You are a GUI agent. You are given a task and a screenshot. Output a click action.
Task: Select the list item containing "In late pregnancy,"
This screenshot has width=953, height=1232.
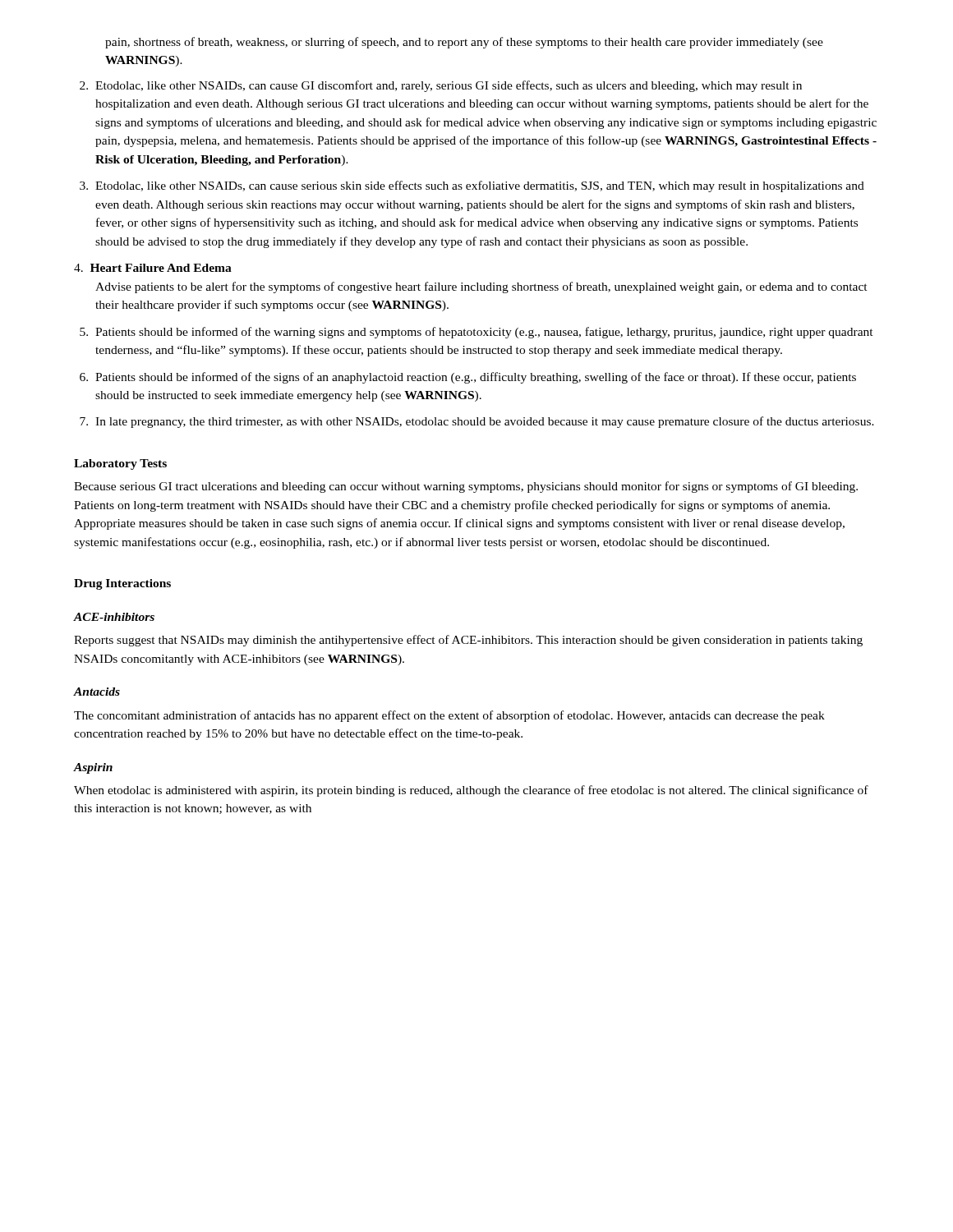coord(485,421)
